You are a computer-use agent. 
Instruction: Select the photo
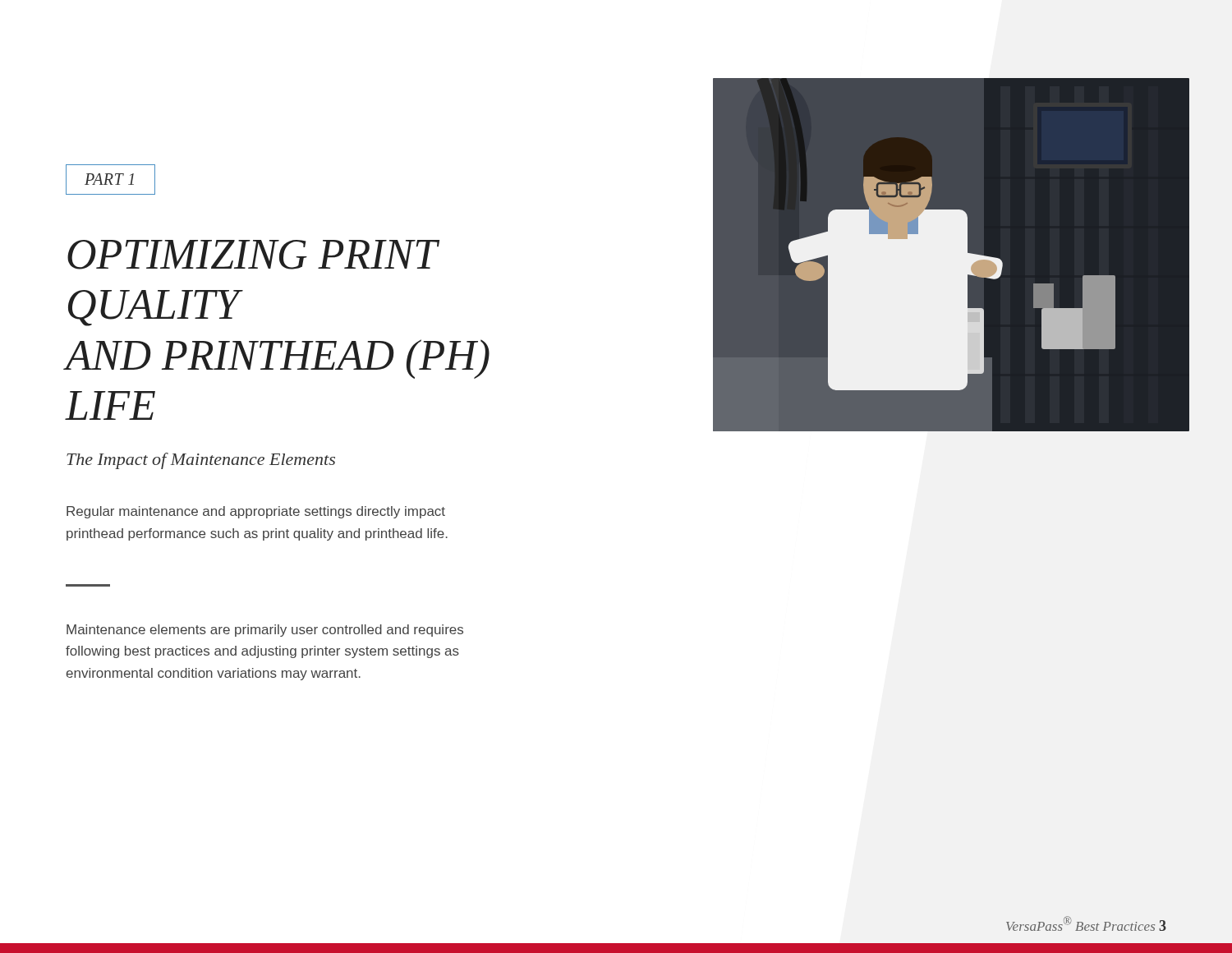[x=951, y=255]
